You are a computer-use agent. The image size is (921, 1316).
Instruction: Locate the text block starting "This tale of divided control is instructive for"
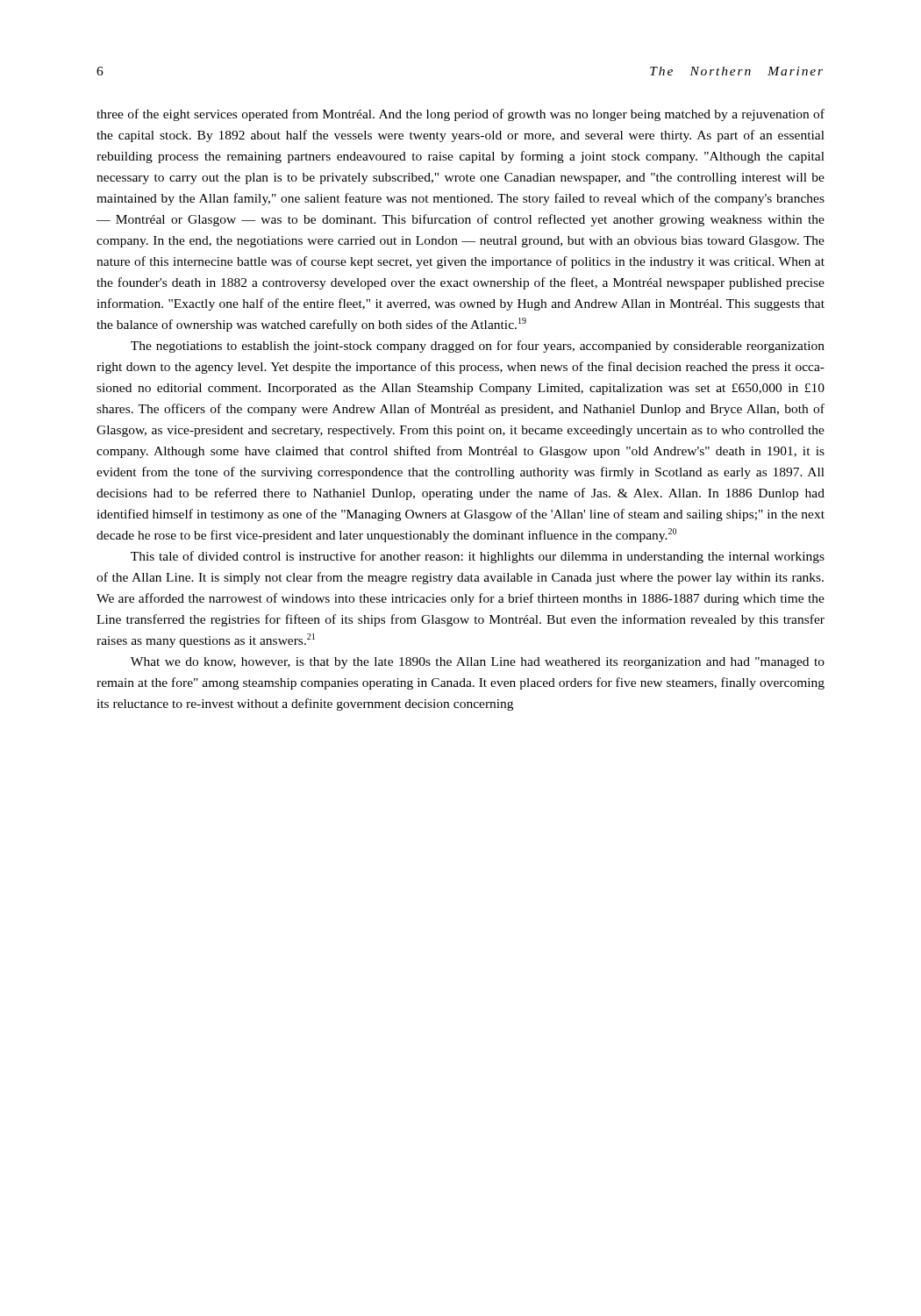[x=460, y=598]
